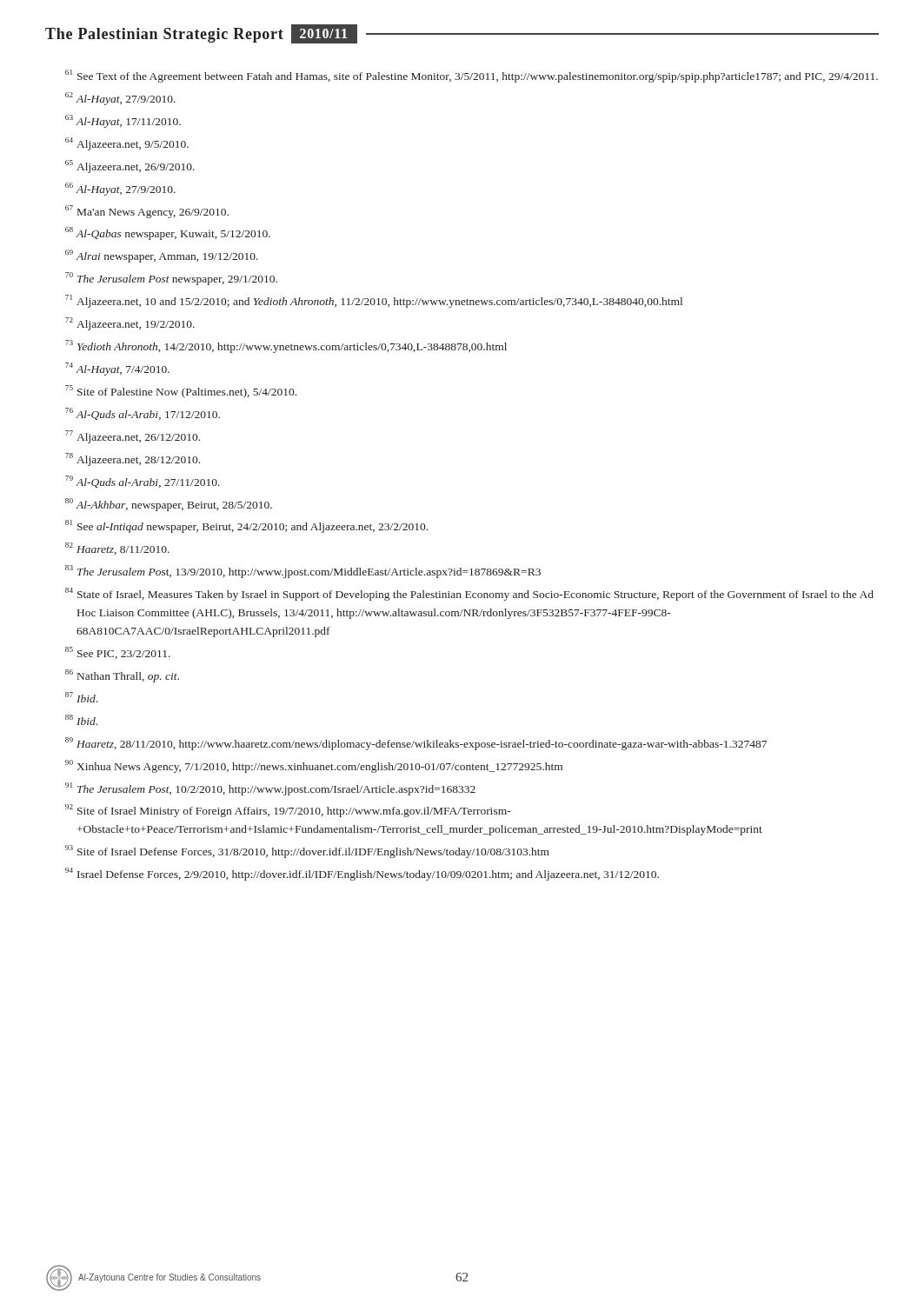Locate the text "72 Aljazeera.net, 19/2/2010."
Viewport: 924px width, 1304px height.
tap(130, 324)
